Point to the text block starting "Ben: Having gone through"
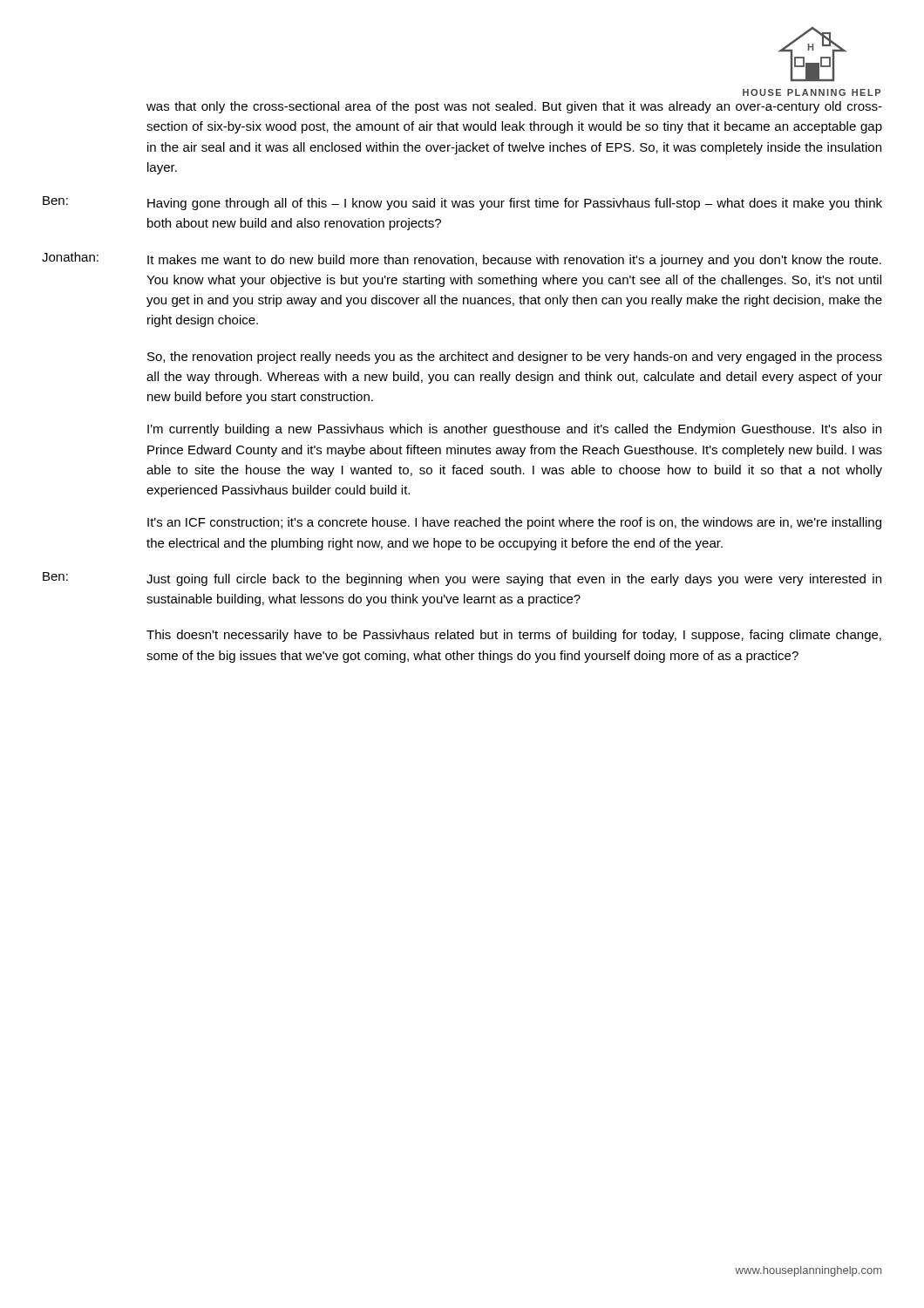 click(x=462, y=213)
